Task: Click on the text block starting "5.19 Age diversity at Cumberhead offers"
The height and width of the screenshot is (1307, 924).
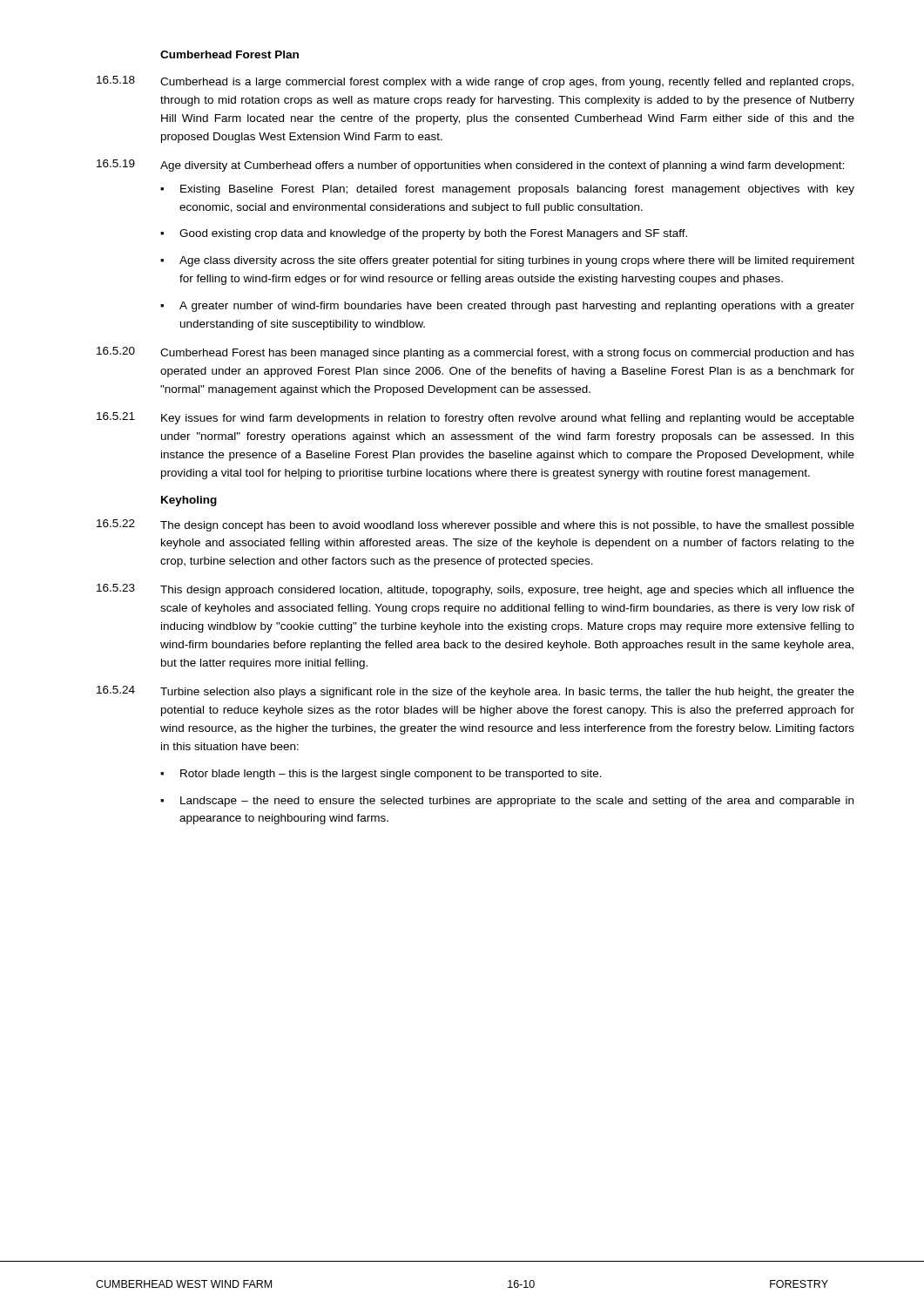Action: (x=475, y=166)
